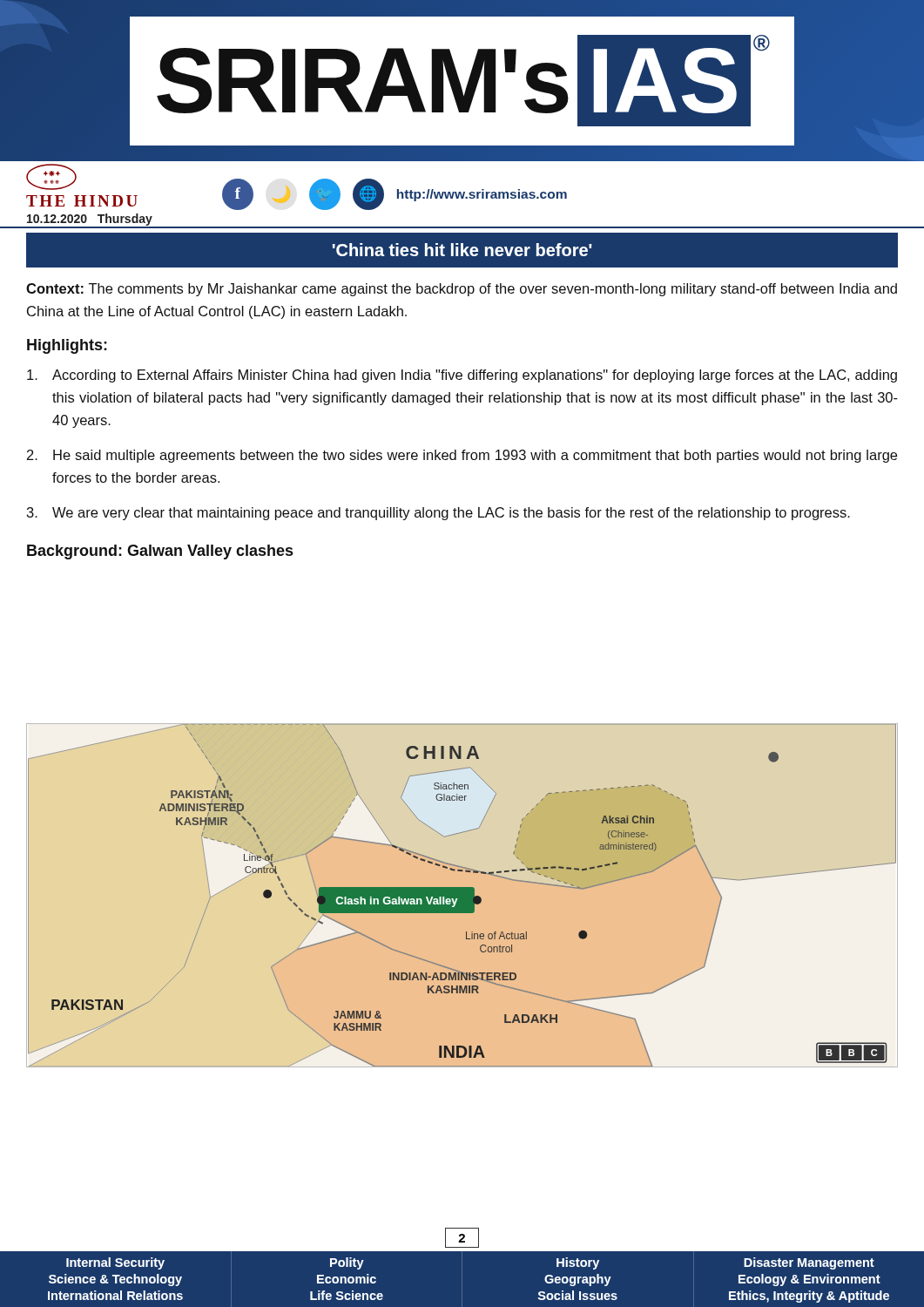Find the map
The image size is (924, 1307).
tap(462, 895)
